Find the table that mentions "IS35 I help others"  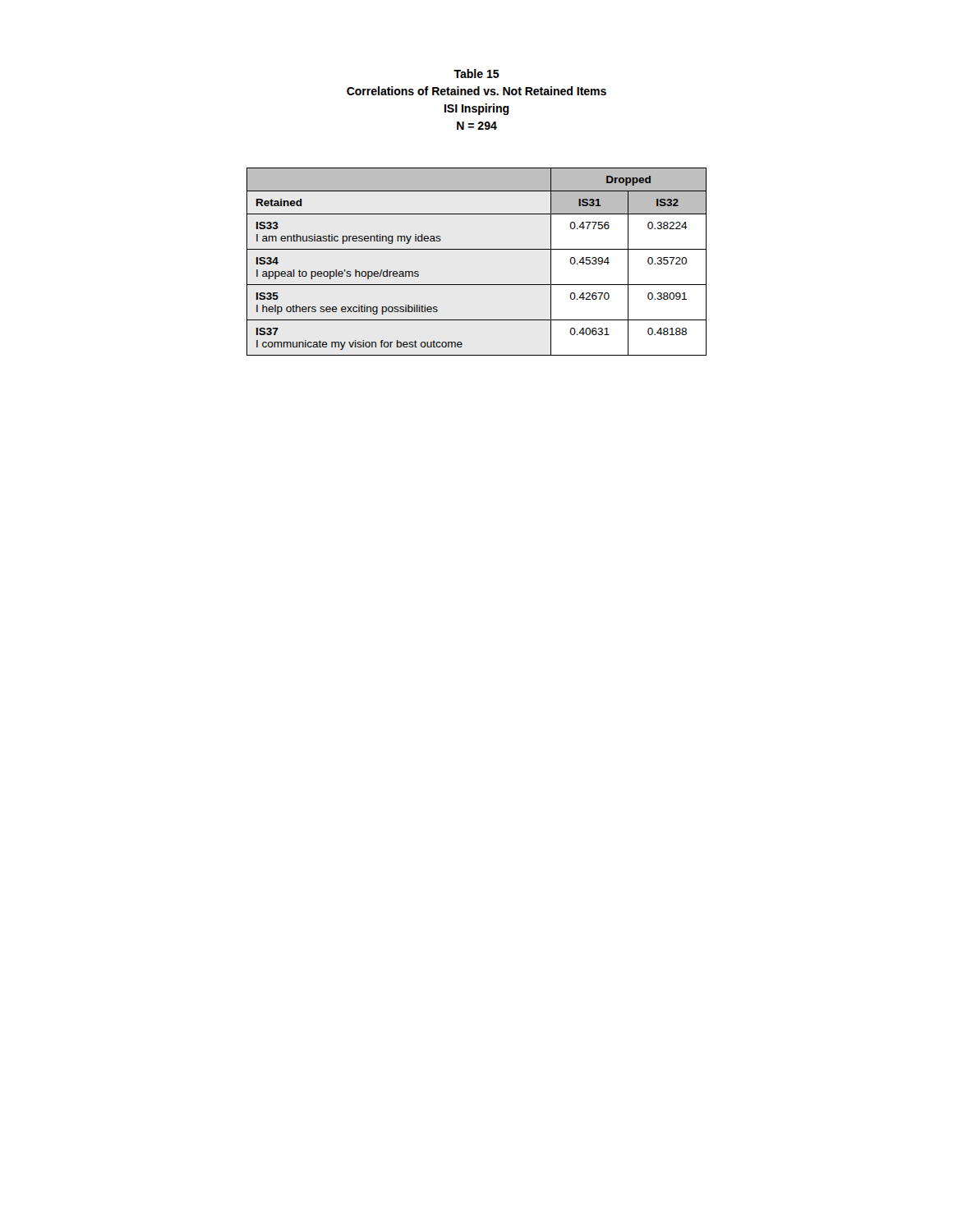pyautogui.click(x=476, y=262)
